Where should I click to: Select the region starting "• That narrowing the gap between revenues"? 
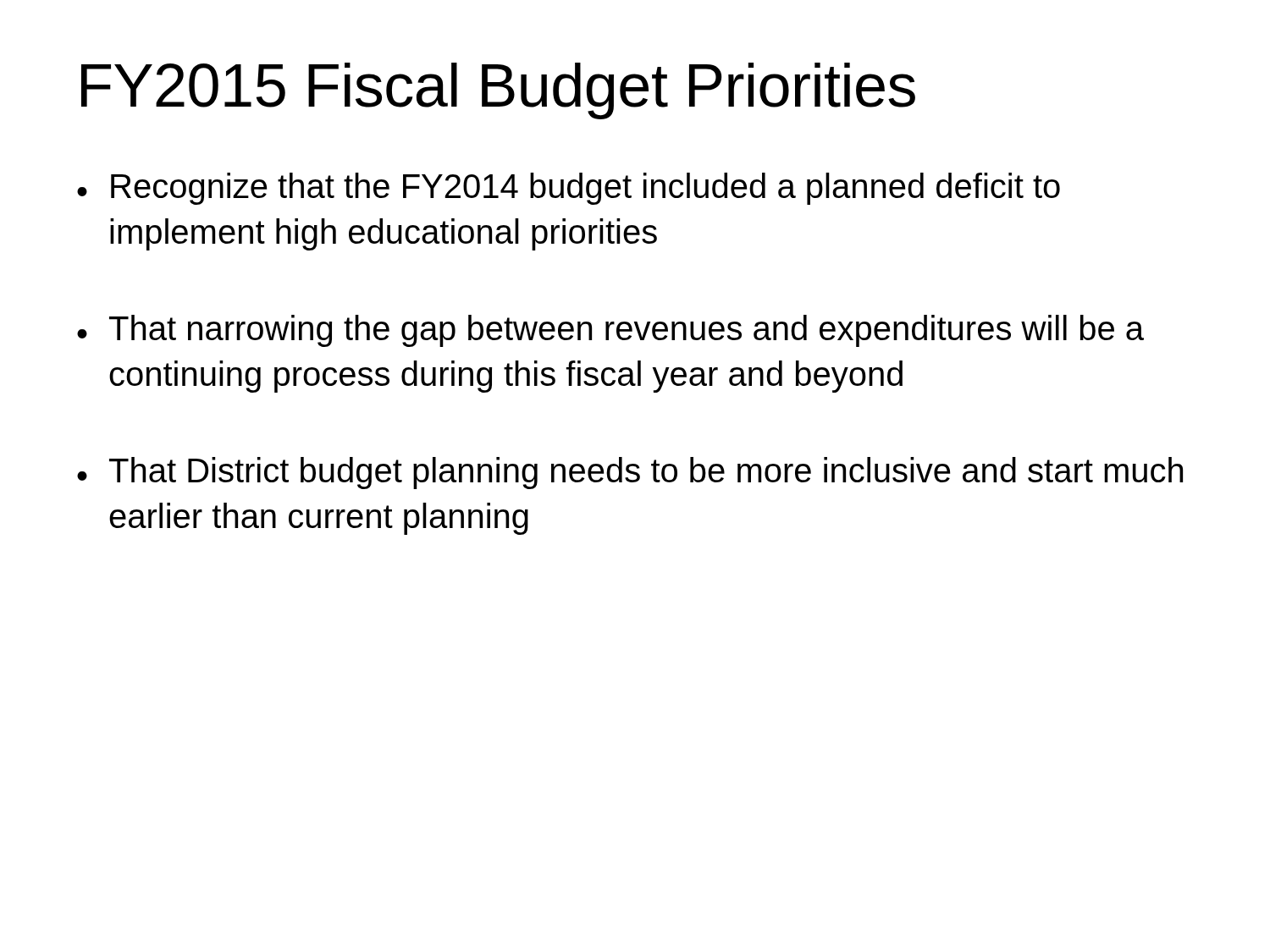coord(635,351)
